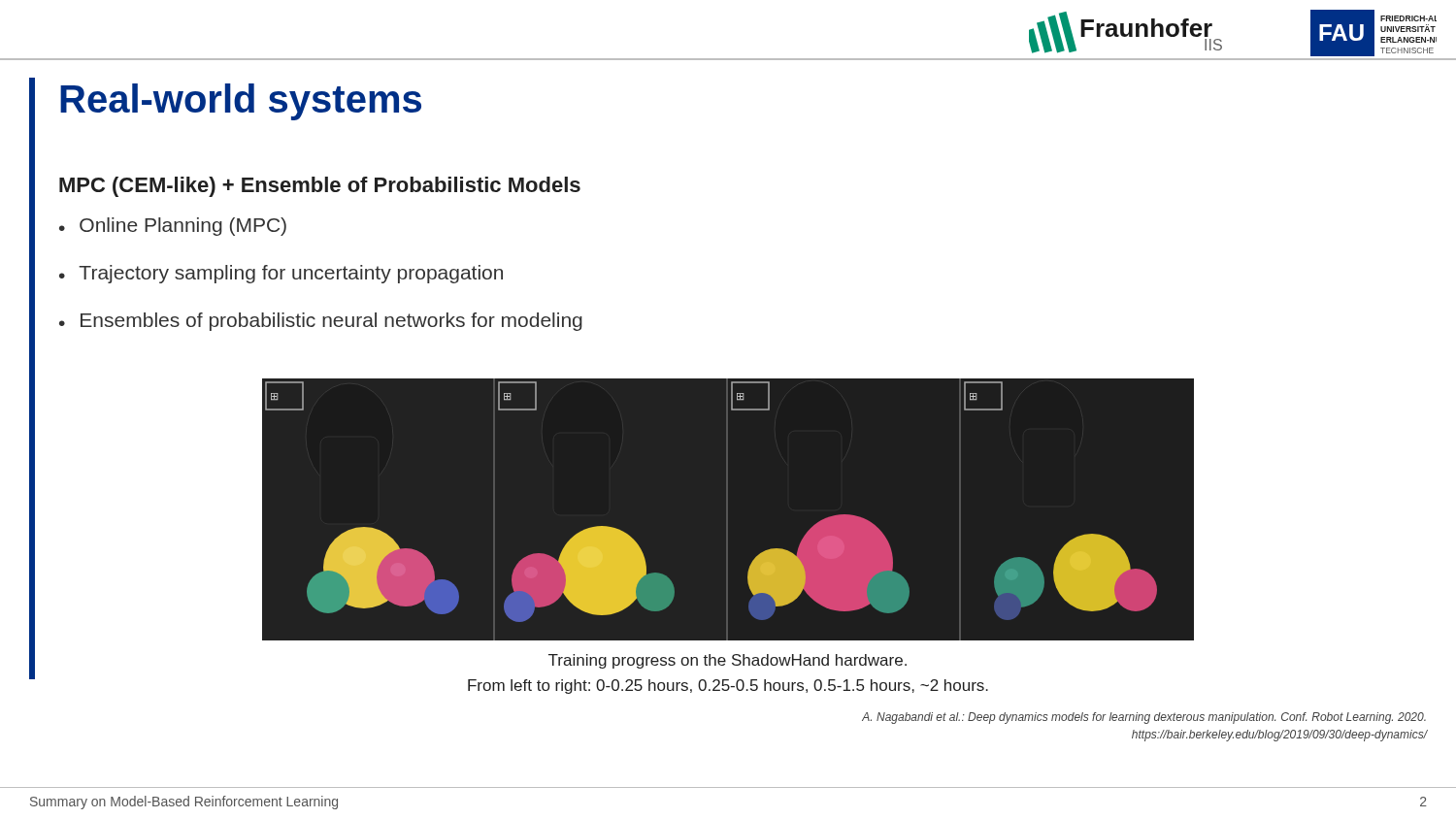Screen dimensions: 819x1456
Task: Navigate to the region starting "A. Nagabandi et al.: Deep dynamics models for"
Action: pyautogui.click(x=1145, y=726)
